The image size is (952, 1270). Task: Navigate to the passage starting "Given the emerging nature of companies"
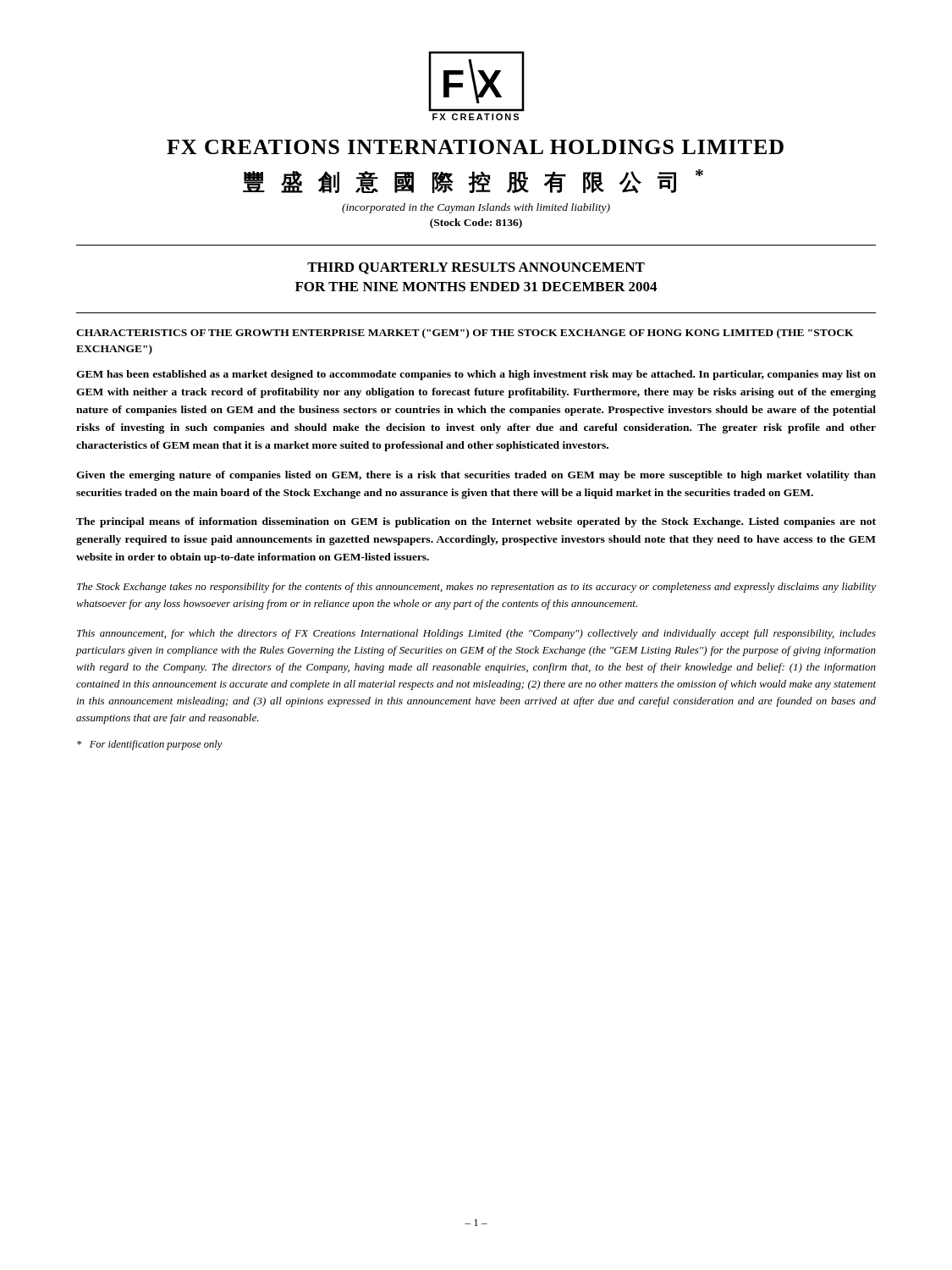pos(476,483)
